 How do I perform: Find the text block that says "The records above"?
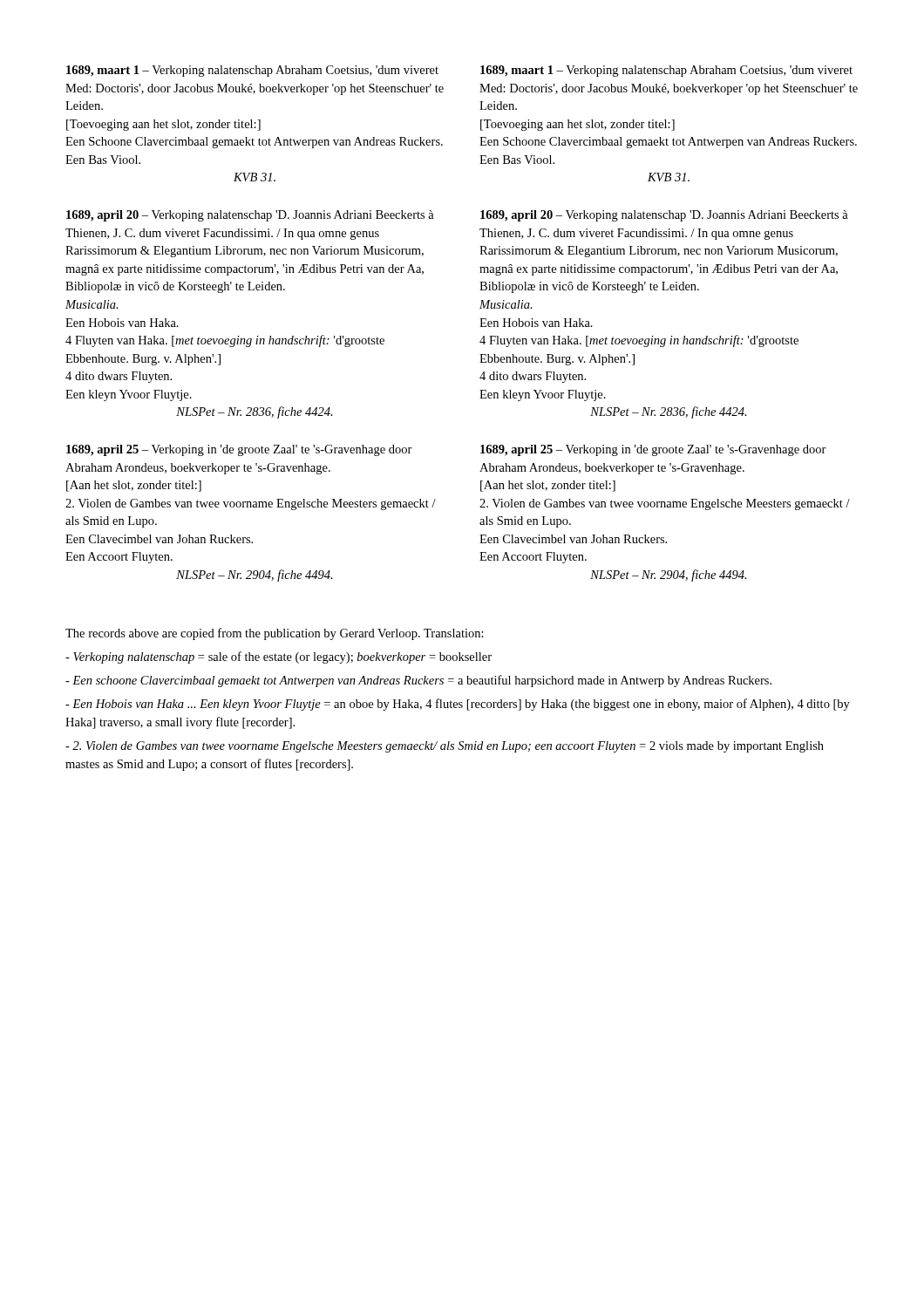point(462,699)
